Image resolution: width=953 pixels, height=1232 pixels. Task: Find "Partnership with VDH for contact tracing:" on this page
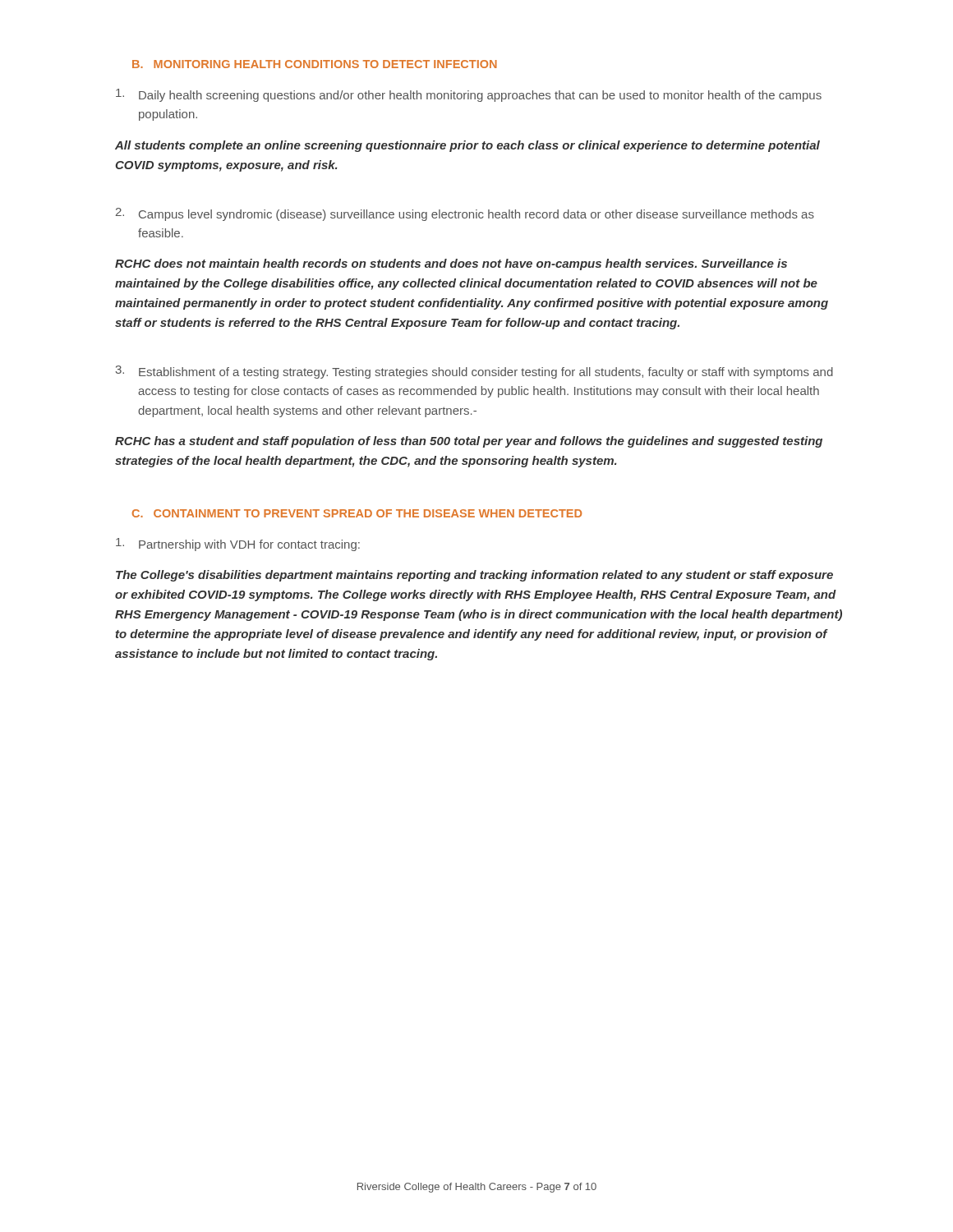(x=238, y=544)
